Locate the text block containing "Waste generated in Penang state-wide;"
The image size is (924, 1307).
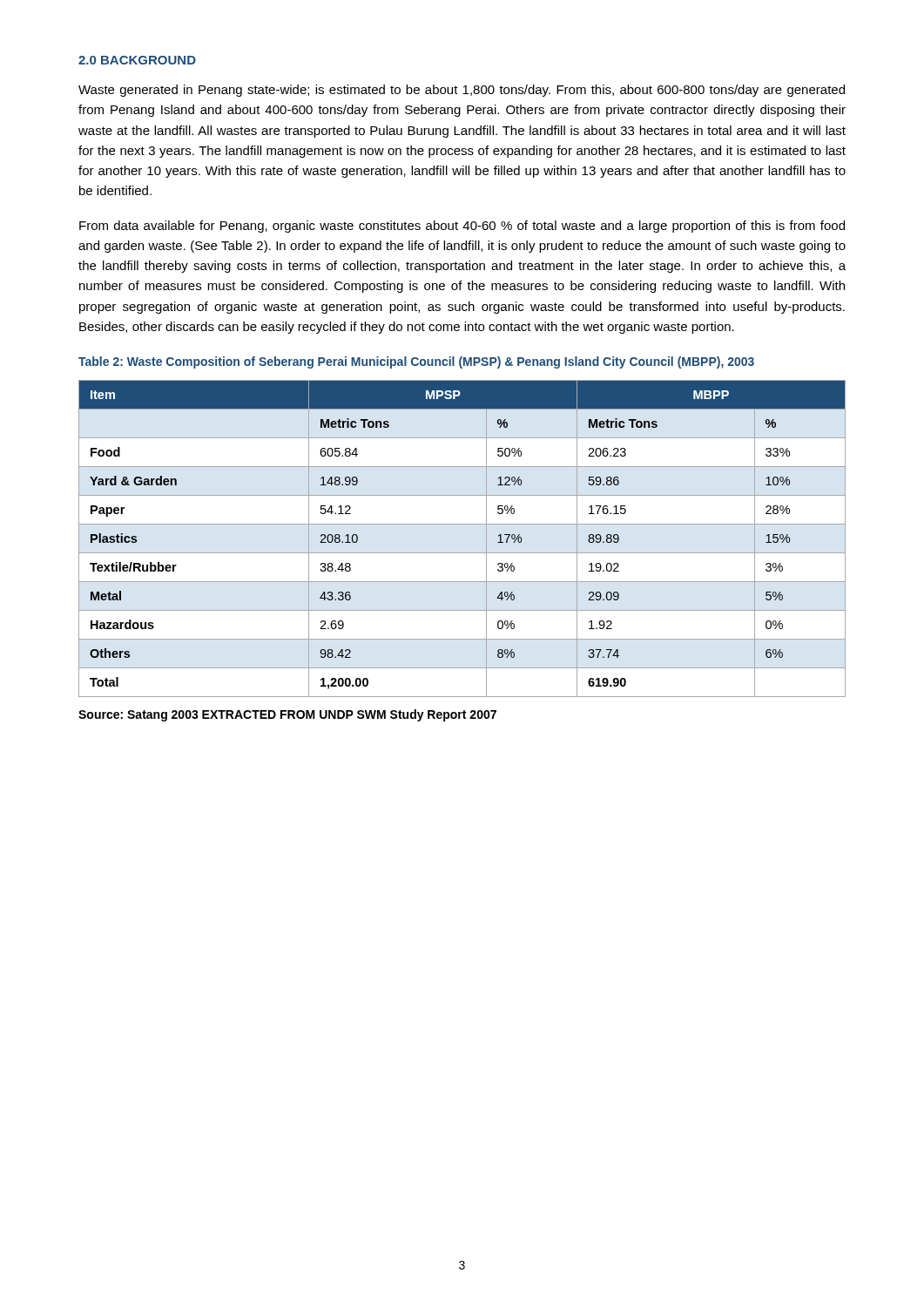tap(462, 140)
